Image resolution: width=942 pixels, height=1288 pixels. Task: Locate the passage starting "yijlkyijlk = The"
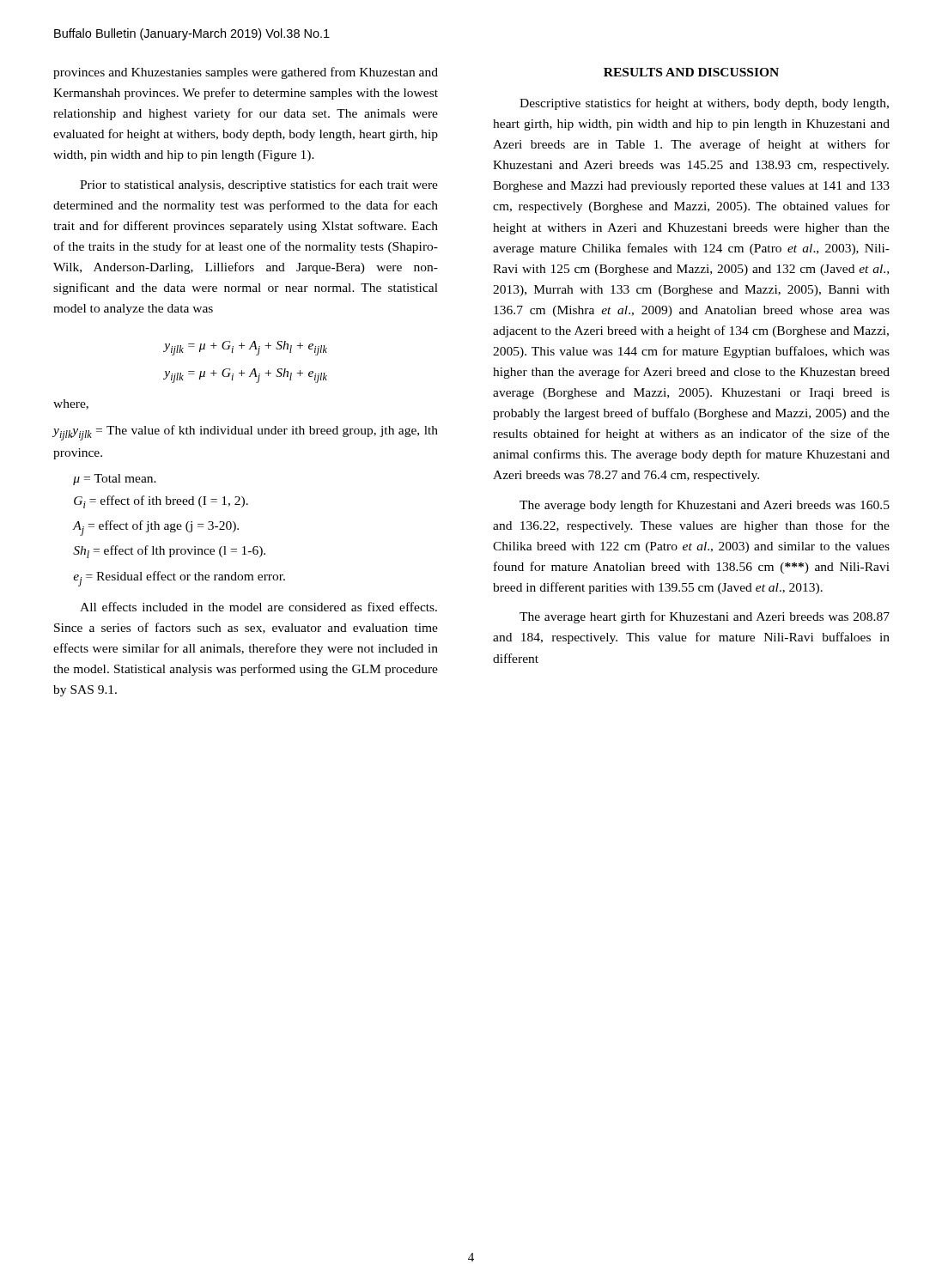246,441
